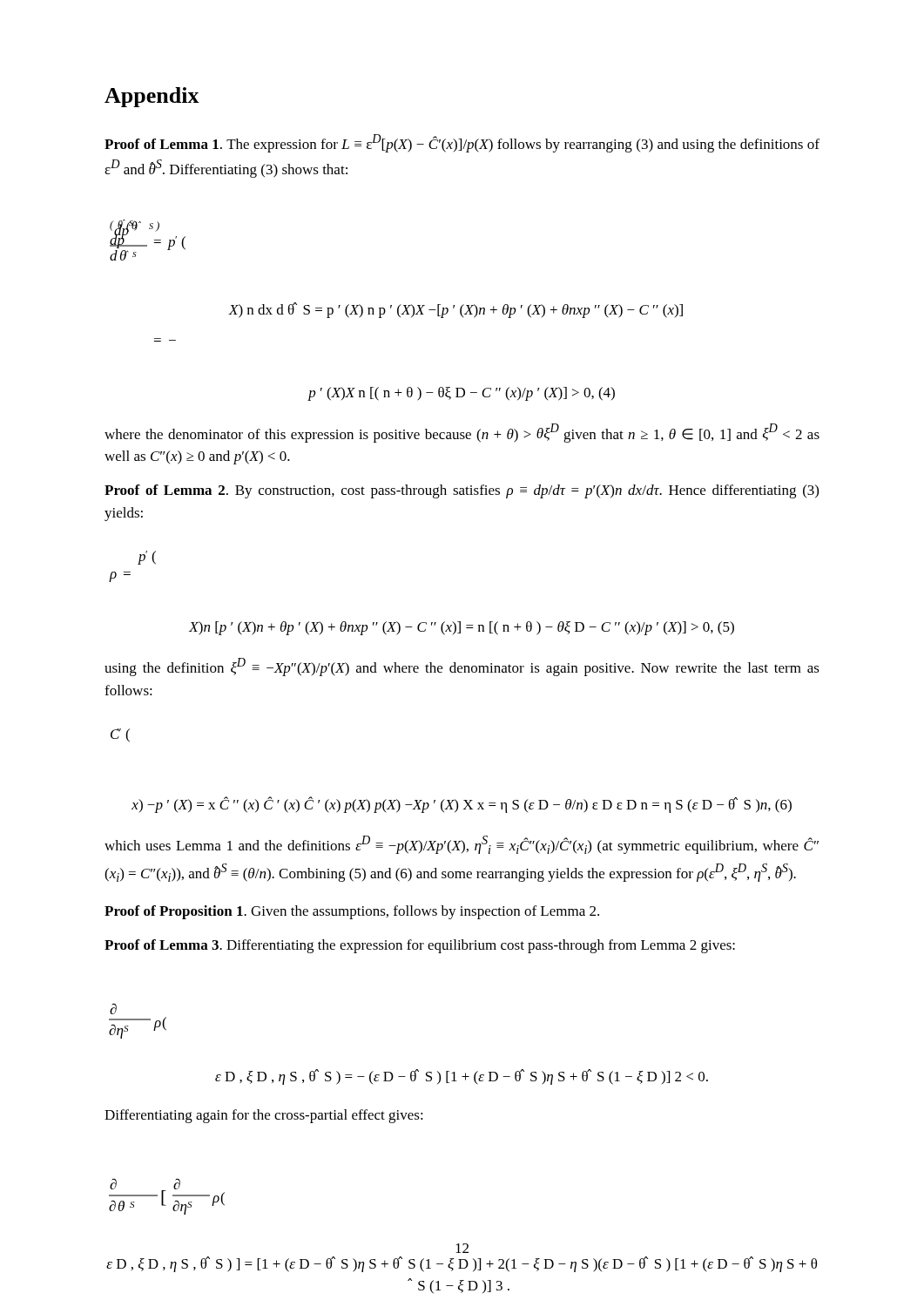The height and width of the screenshot is (1307, 924).
Task: Select the region starting "which uses Lemma 1 and the definitions εD"
Action: pos(462,859)
